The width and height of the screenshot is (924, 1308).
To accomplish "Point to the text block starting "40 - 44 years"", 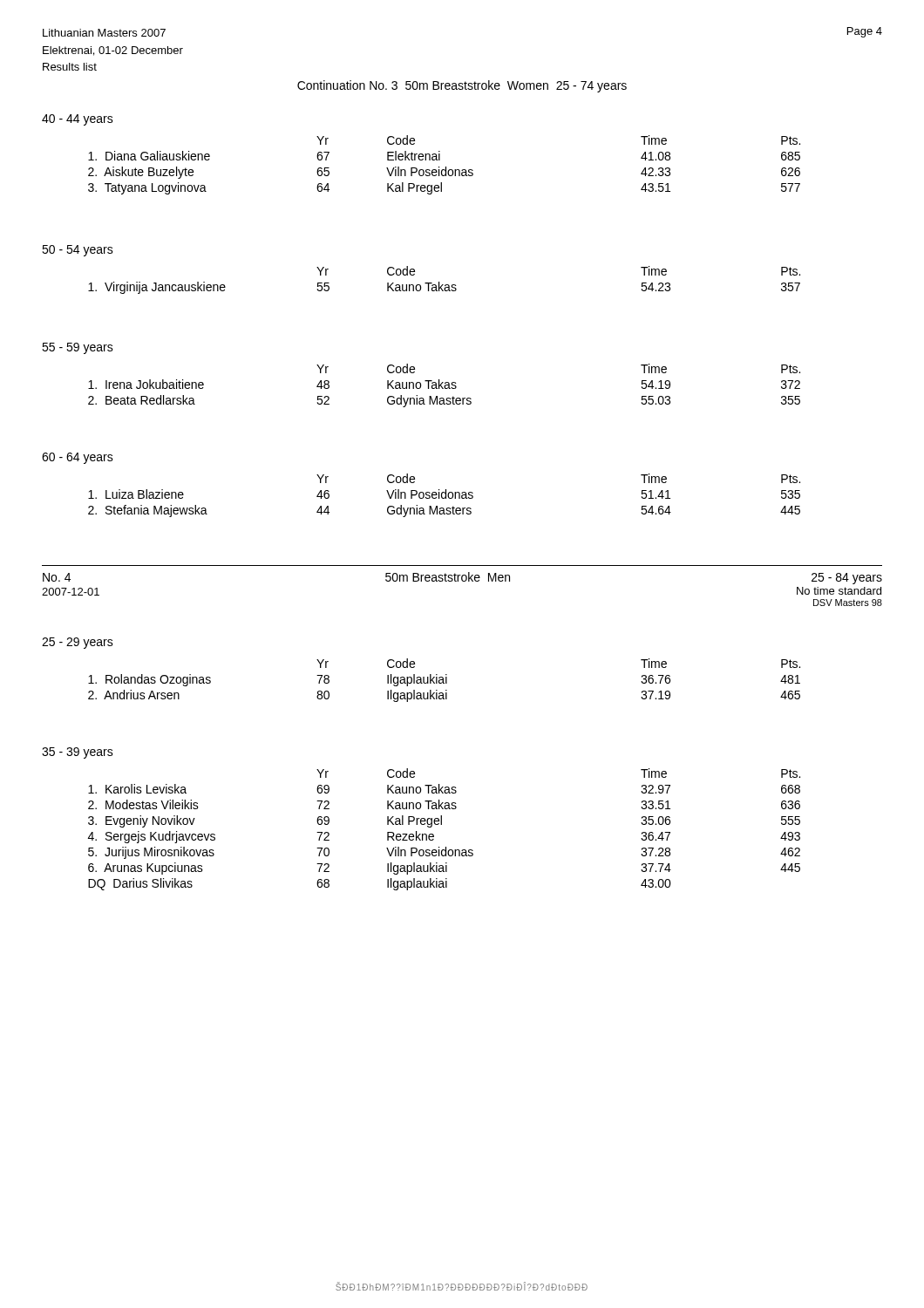I will (77, 119).
